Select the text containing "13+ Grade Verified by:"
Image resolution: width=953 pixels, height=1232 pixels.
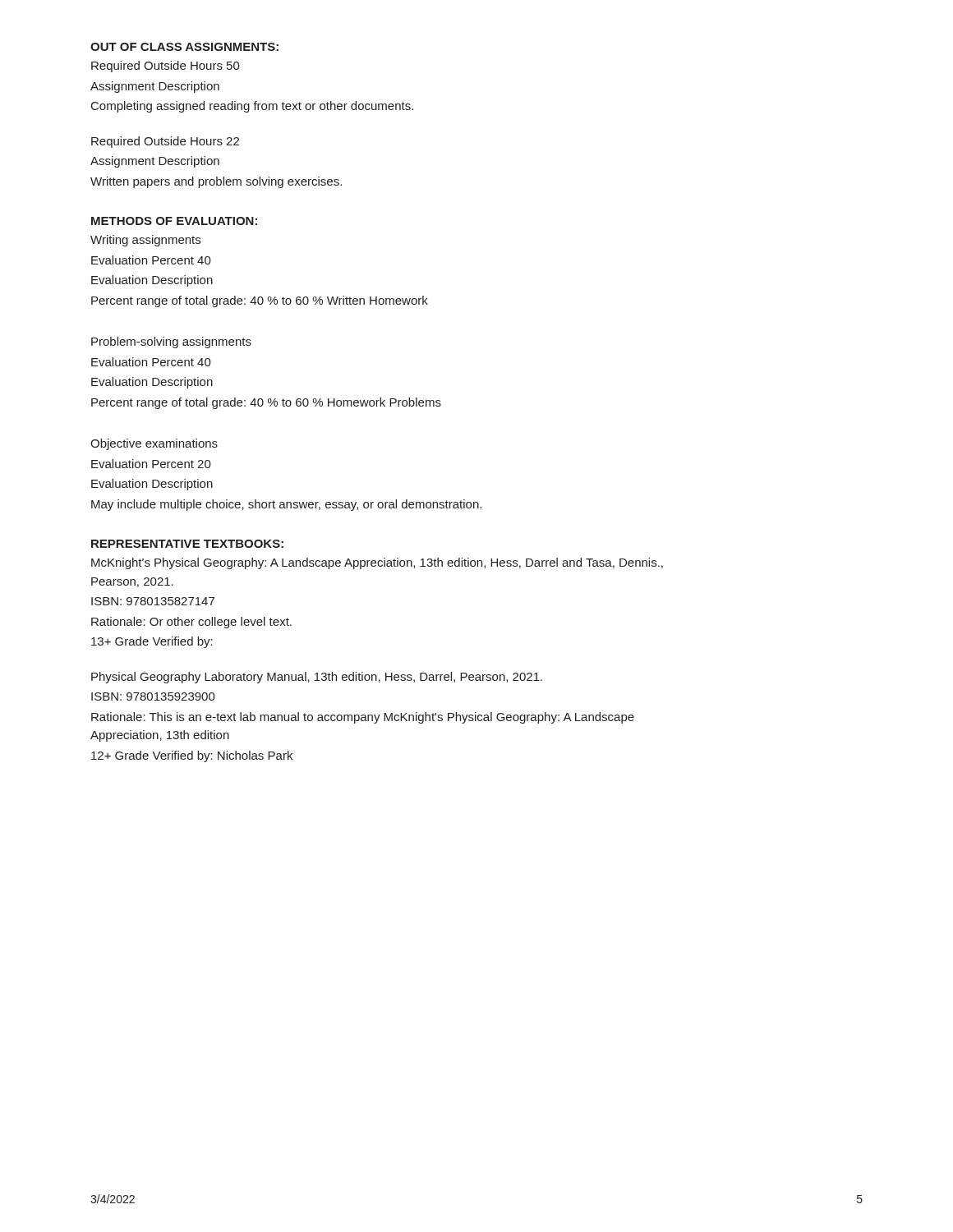[152, 641]
